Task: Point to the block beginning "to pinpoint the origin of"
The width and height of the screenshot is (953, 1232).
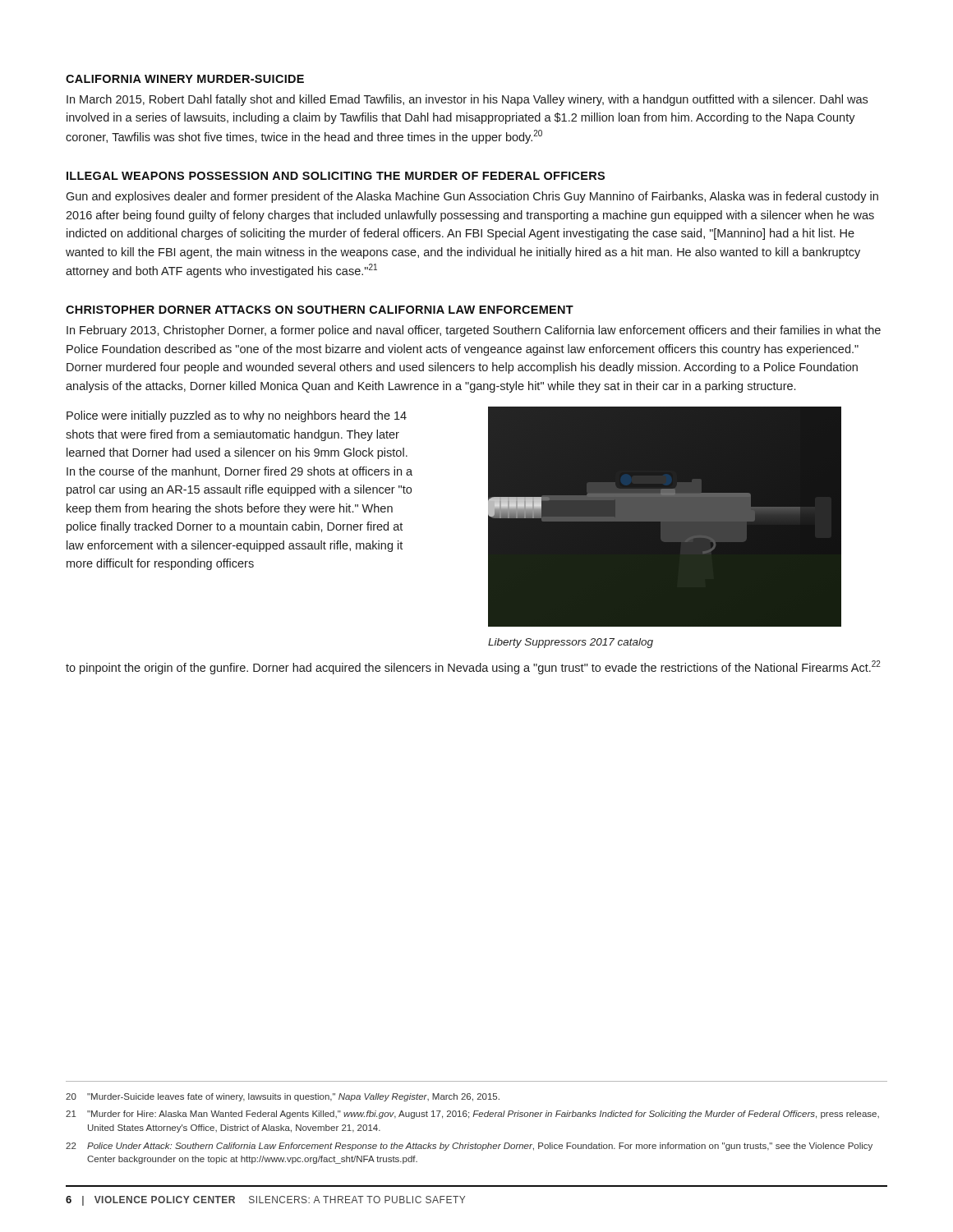Action: (473, 667)
